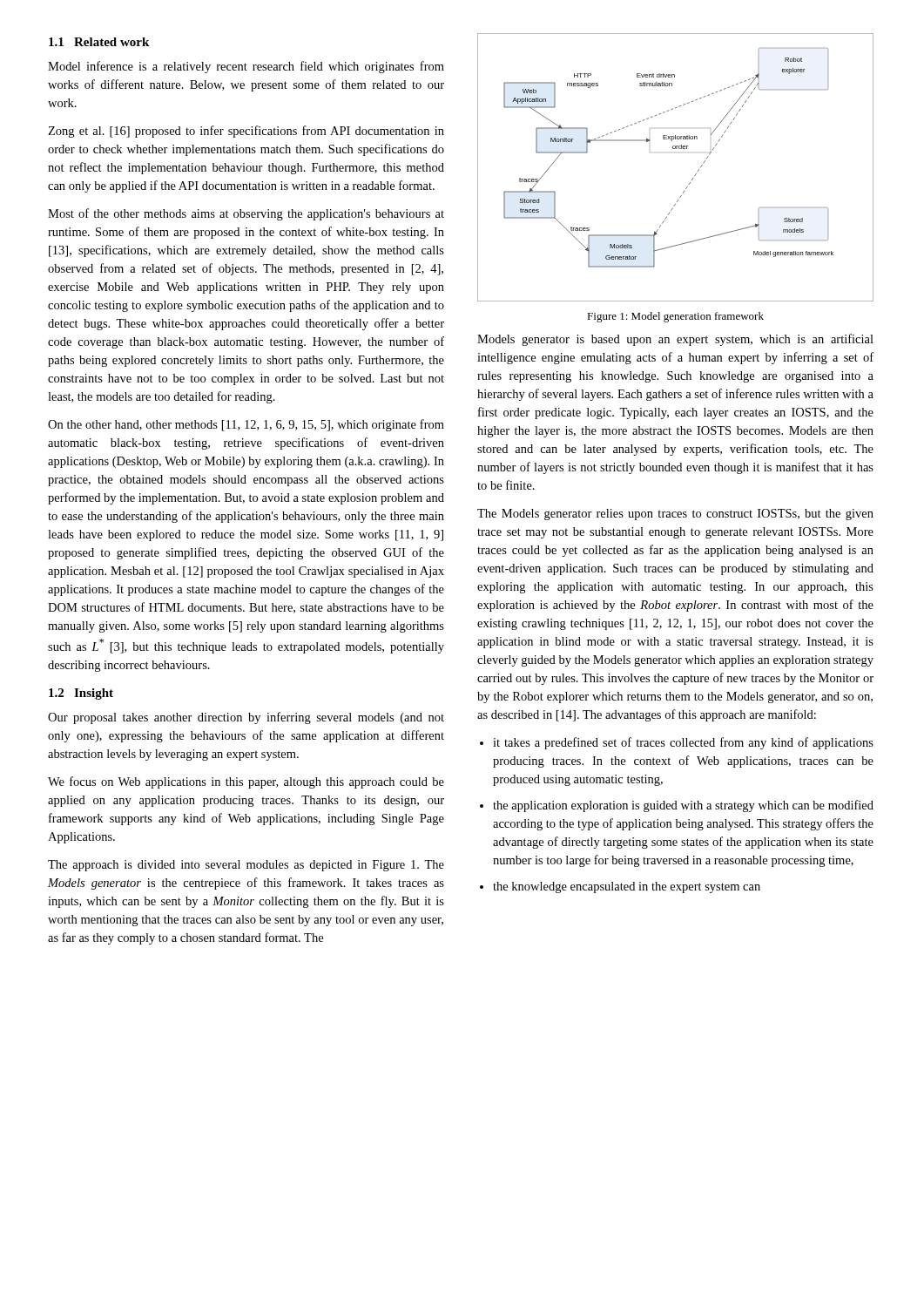924x1307 pixels.
Task: Point to the block beginning "Our proposal takes another direction"
Action: coord(246,736)
